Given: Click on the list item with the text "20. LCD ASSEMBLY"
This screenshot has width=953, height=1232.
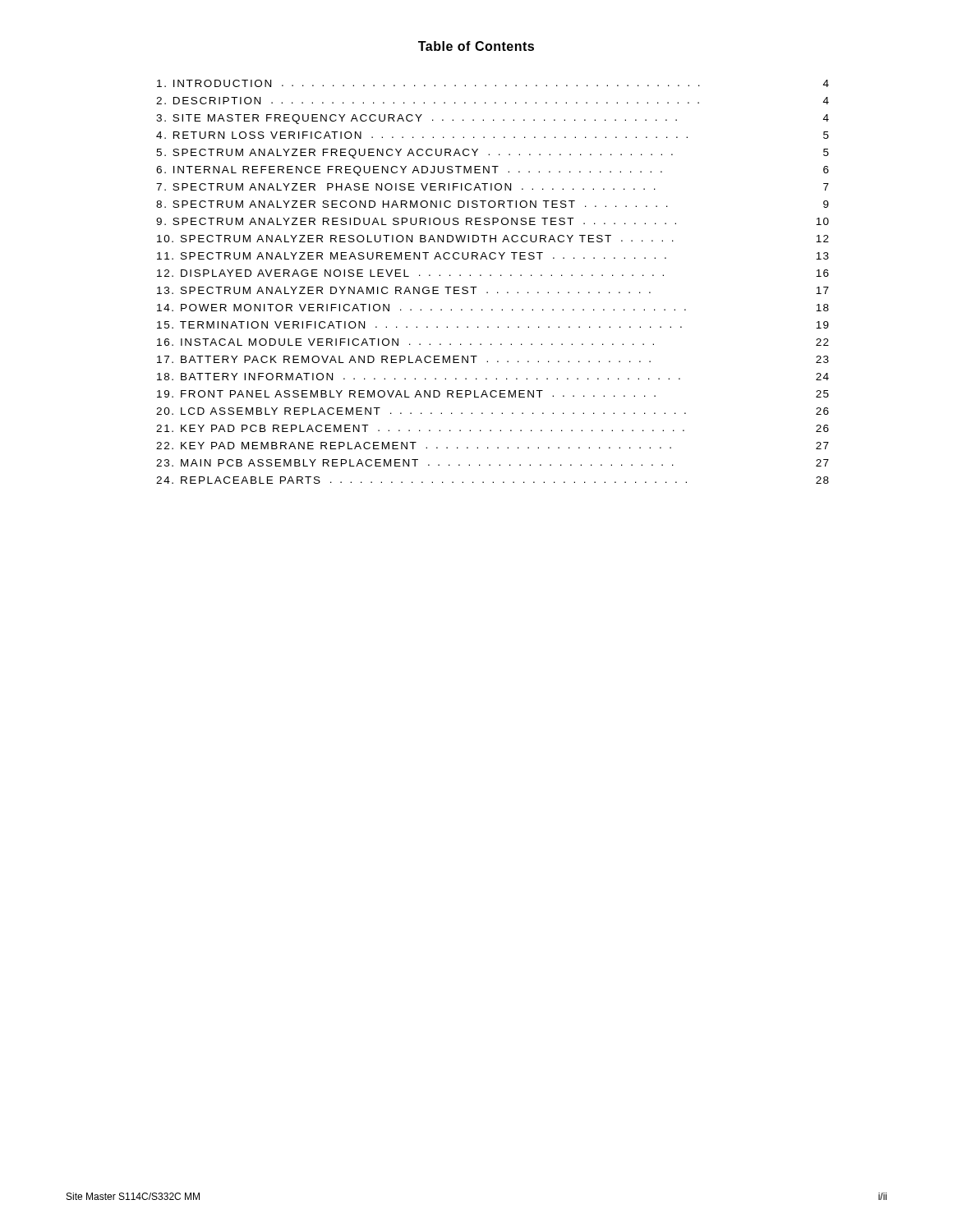Looking at the screenshot, I should point(493,411).
